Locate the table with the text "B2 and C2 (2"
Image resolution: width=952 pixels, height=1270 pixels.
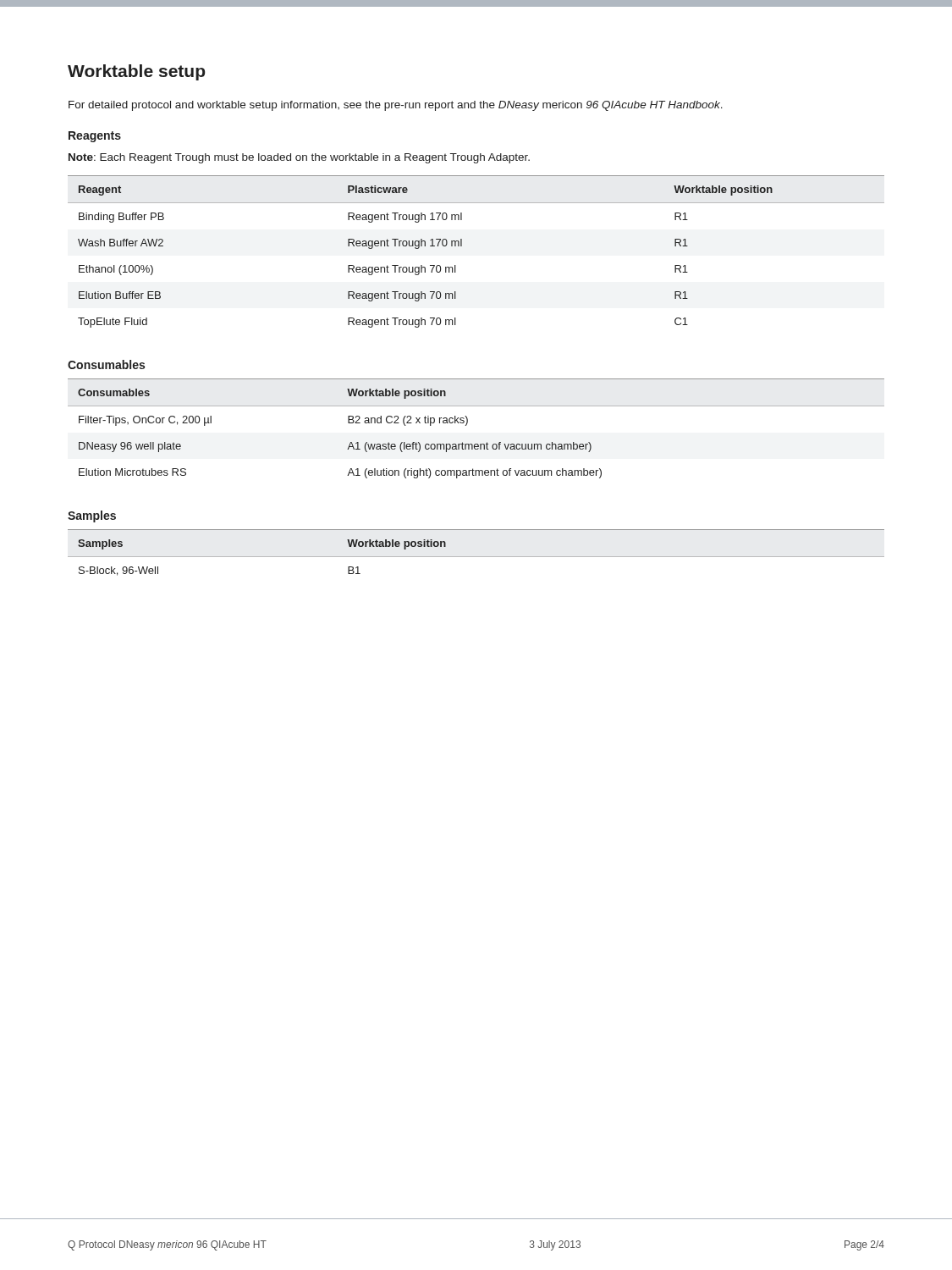(x=476, y=431)
